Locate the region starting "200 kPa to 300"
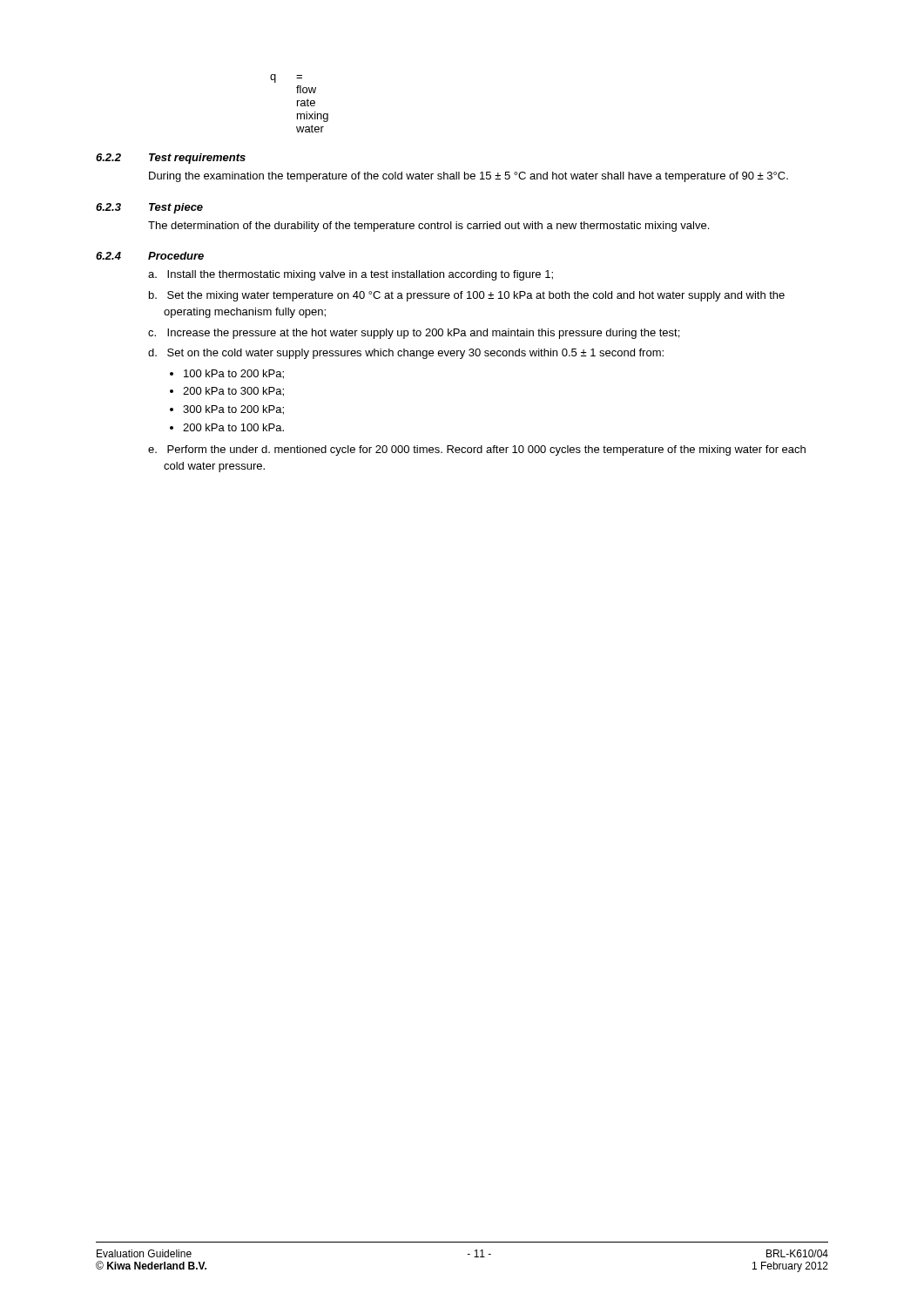 [x=234, y=391]
